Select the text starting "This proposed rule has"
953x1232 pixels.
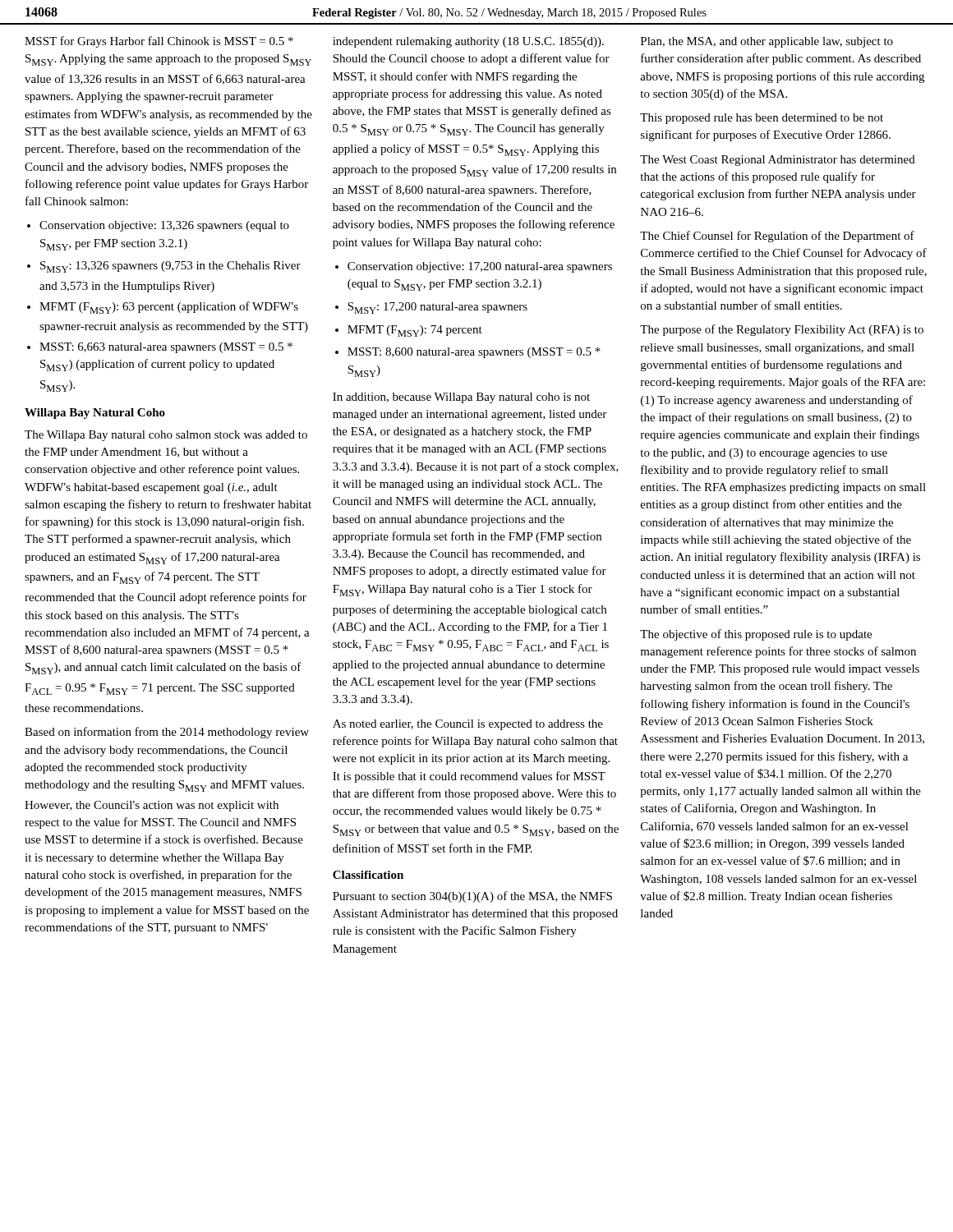(x=784, y=127)
